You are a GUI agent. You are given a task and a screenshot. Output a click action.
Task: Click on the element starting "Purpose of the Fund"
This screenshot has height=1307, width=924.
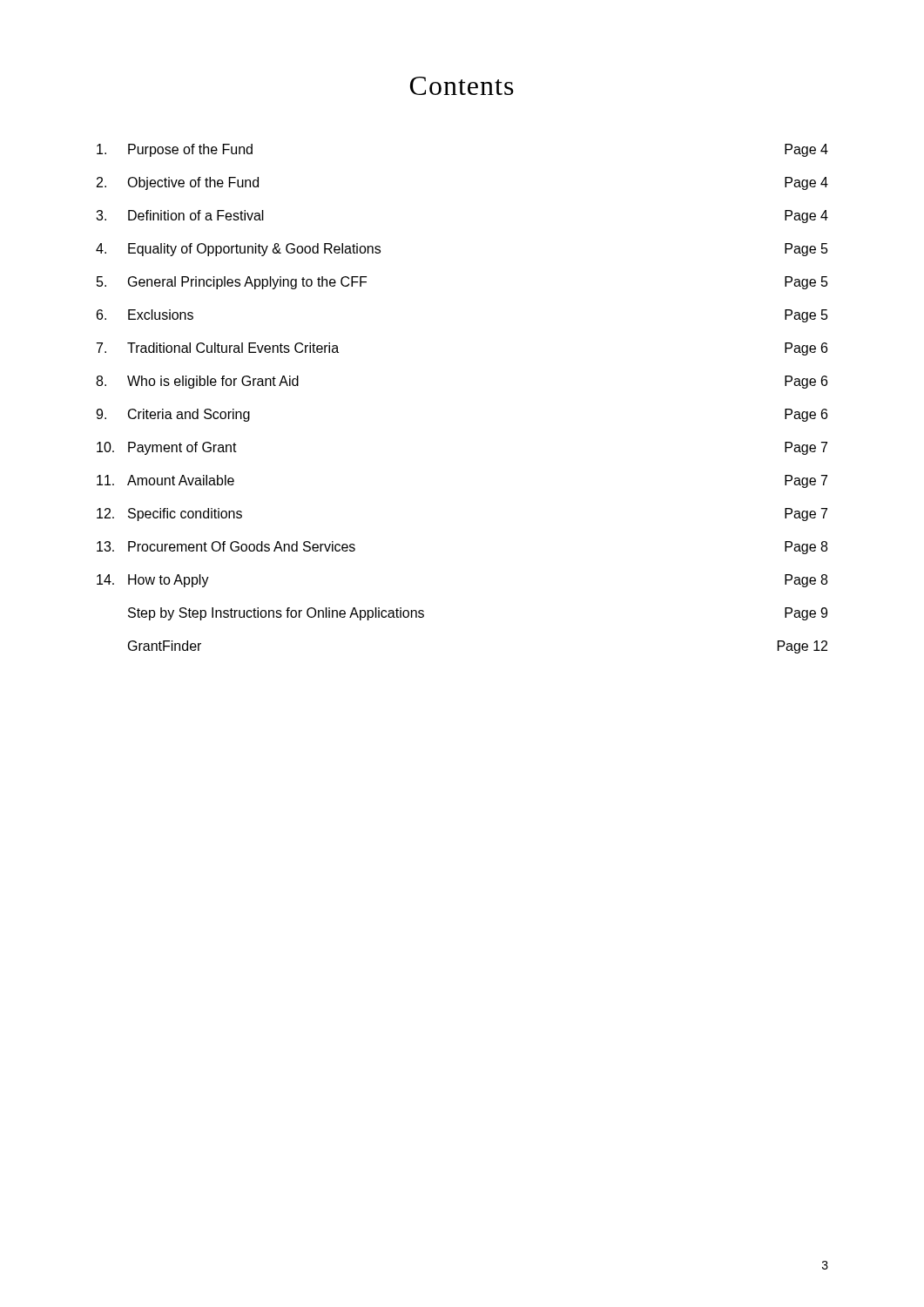point(189,150)
